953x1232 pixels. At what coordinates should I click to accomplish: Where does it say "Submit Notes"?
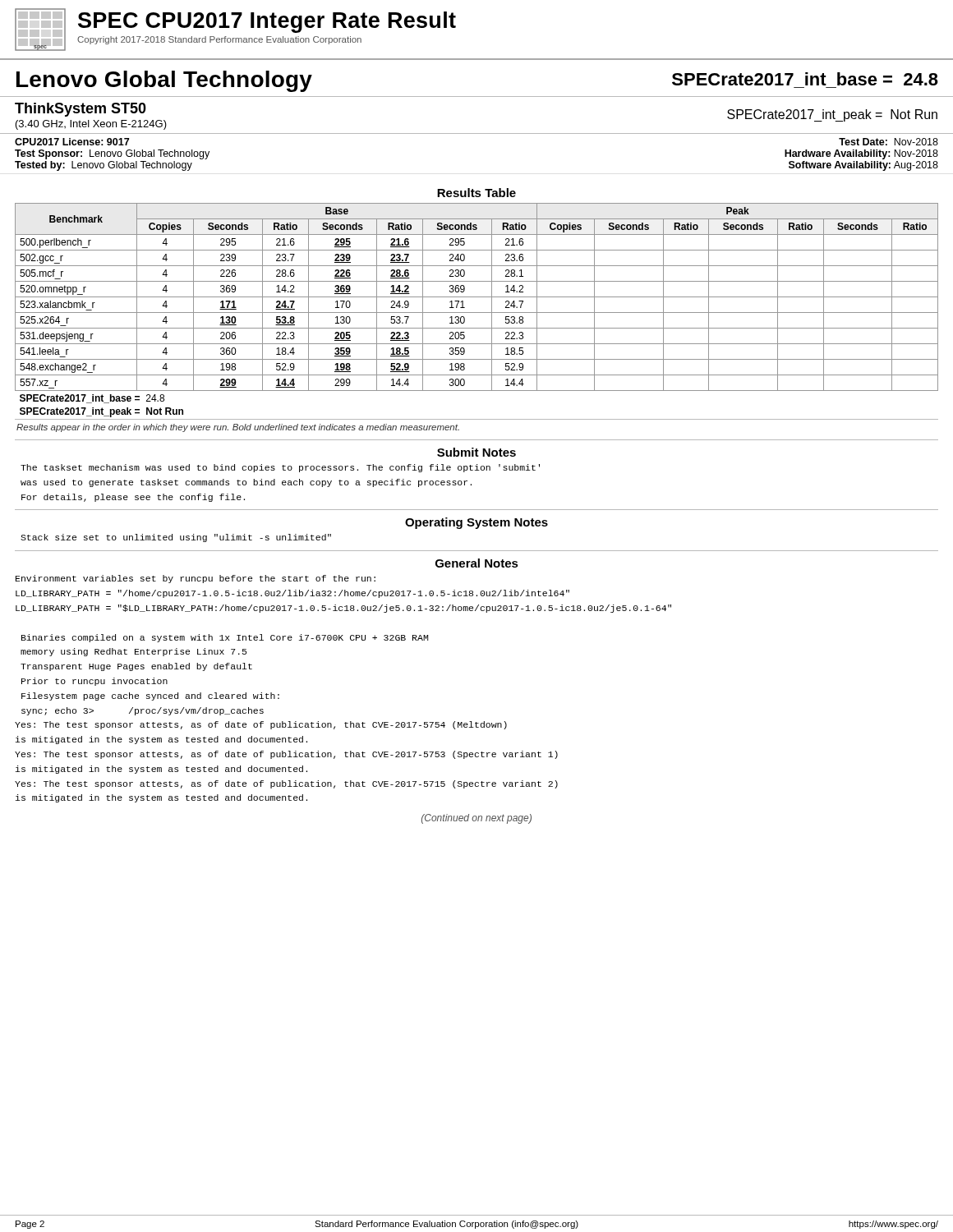point(476,452)
